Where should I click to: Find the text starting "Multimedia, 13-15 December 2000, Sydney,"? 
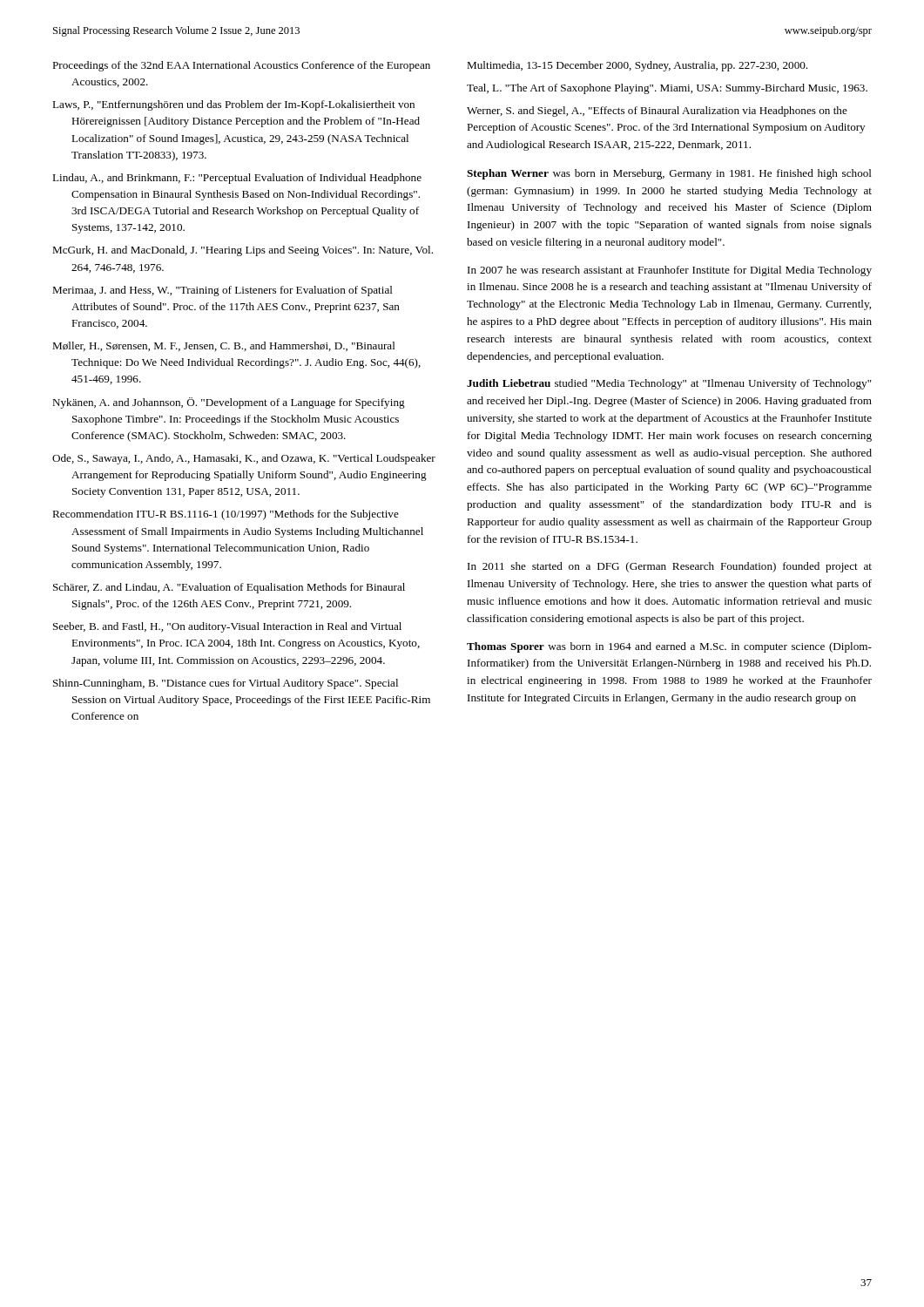point(638,65)
